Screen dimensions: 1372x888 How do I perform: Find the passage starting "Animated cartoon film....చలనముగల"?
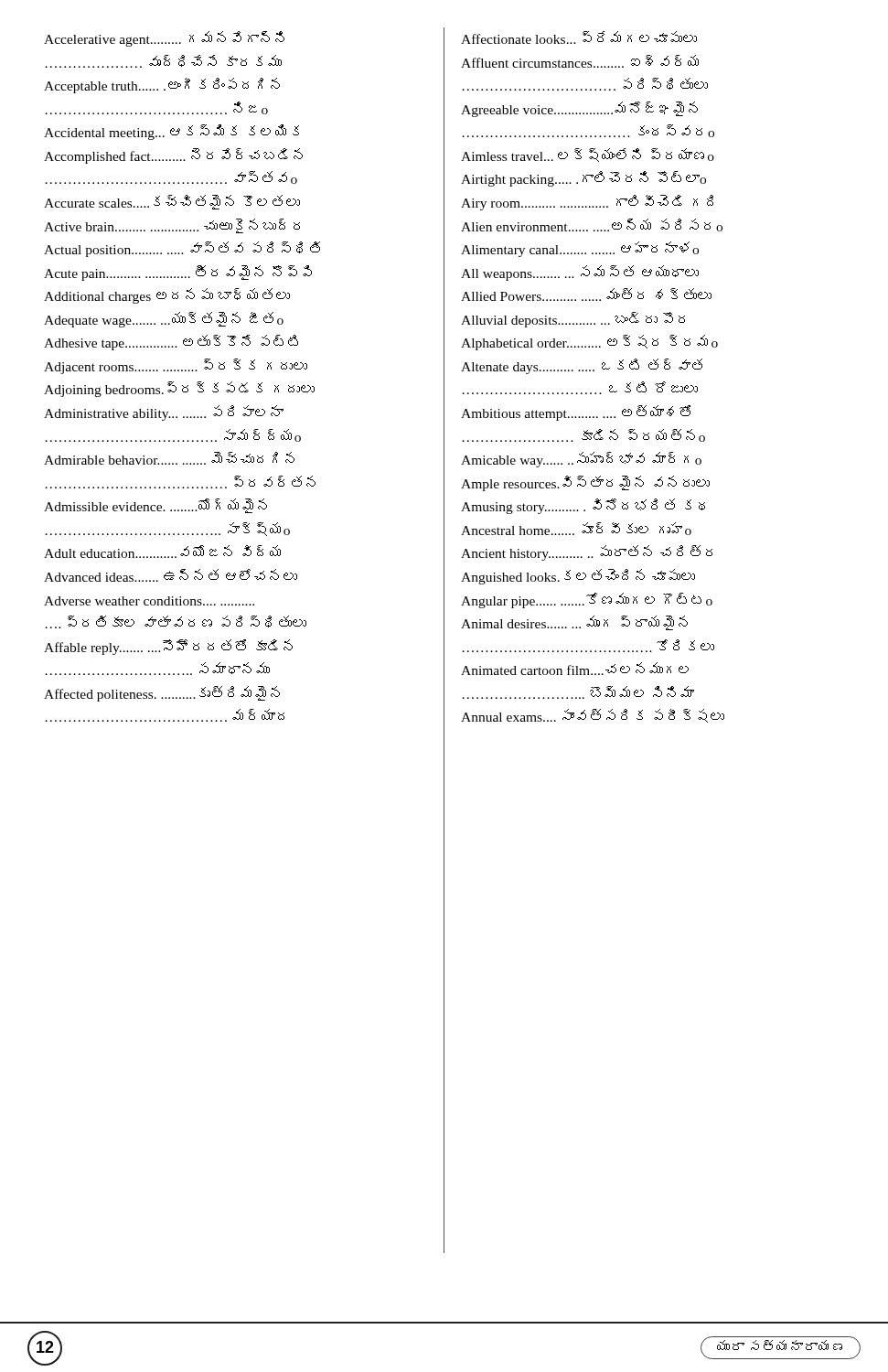[576, 670]
